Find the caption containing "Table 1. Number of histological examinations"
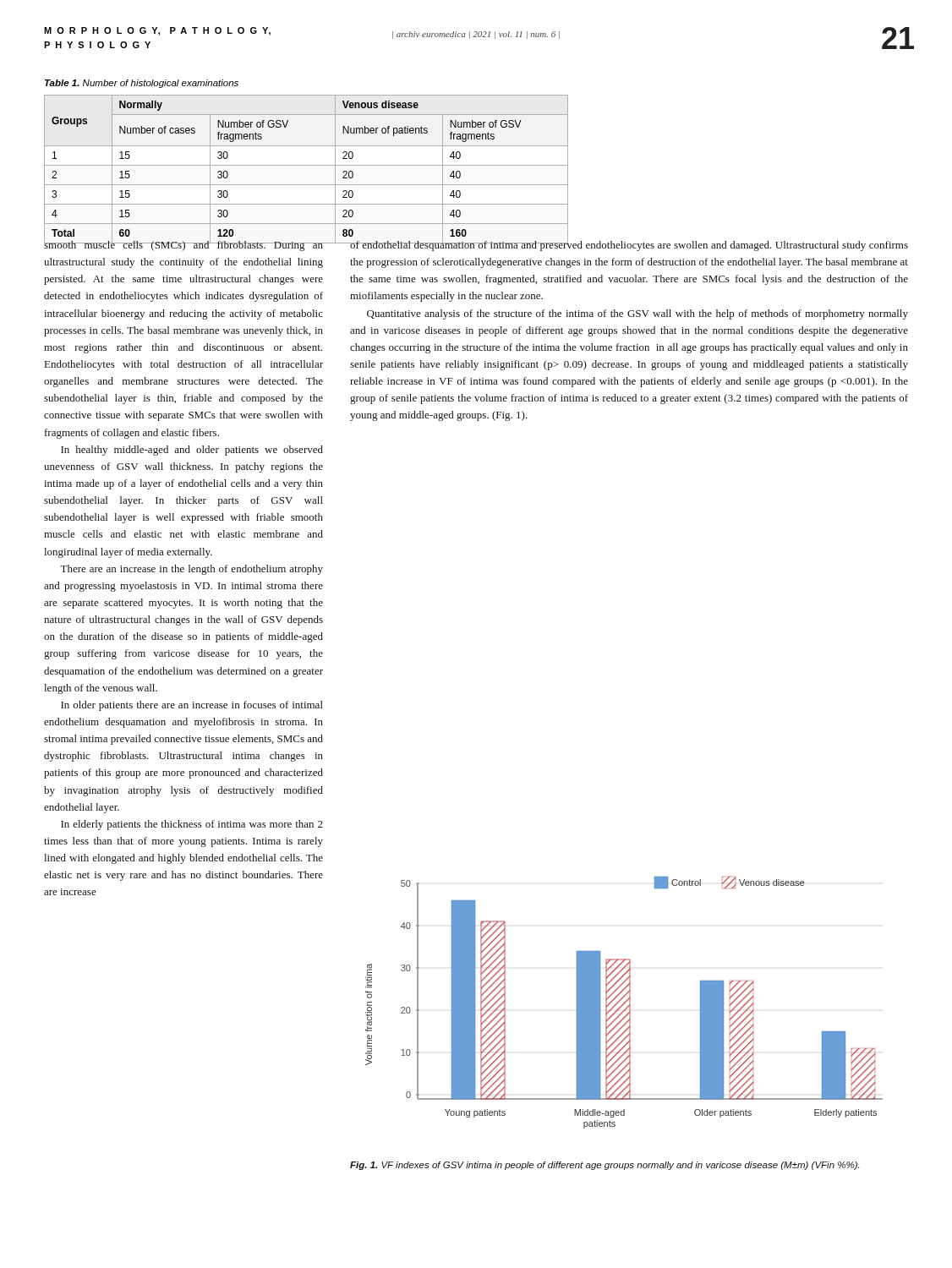The width and height of the screenshot is (952, 1268). pyautogui.click(x=141, y=83)
